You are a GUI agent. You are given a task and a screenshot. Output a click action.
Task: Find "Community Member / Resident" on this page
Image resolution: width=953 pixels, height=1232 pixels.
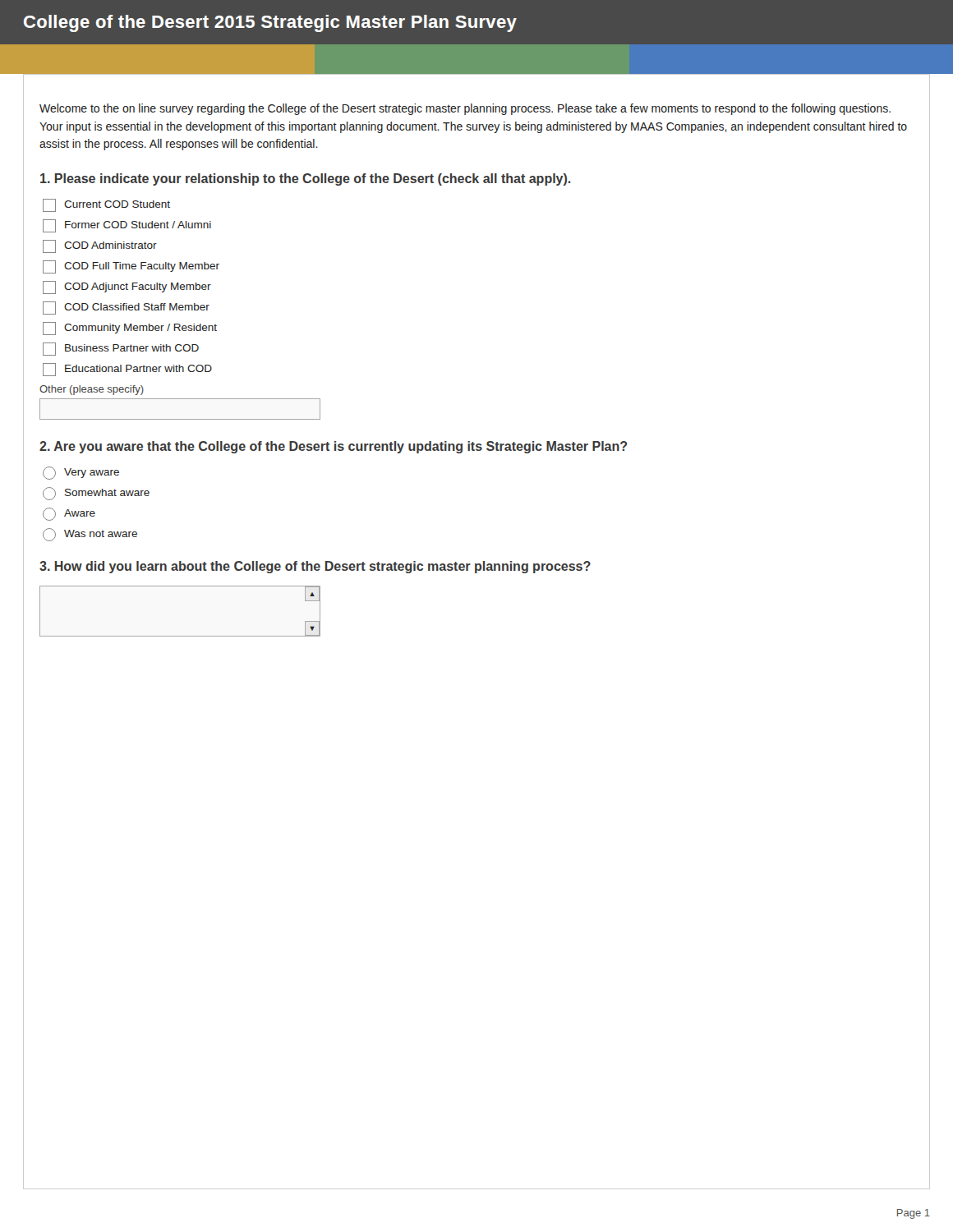[130, 328]
